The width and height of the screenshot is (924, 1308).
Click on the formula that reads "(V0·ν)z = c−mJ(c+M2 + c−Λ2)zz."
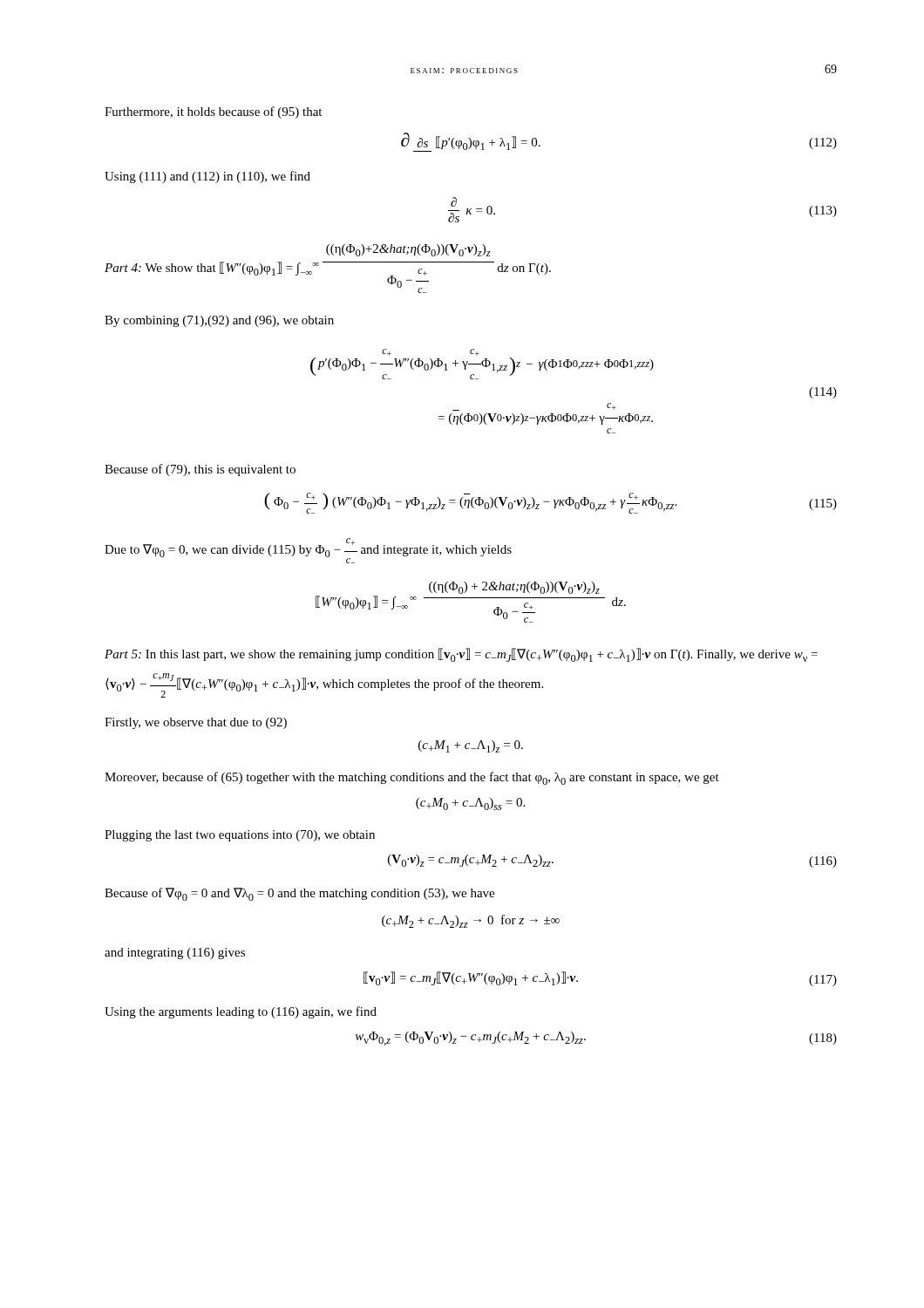click(x=470, y=861)
